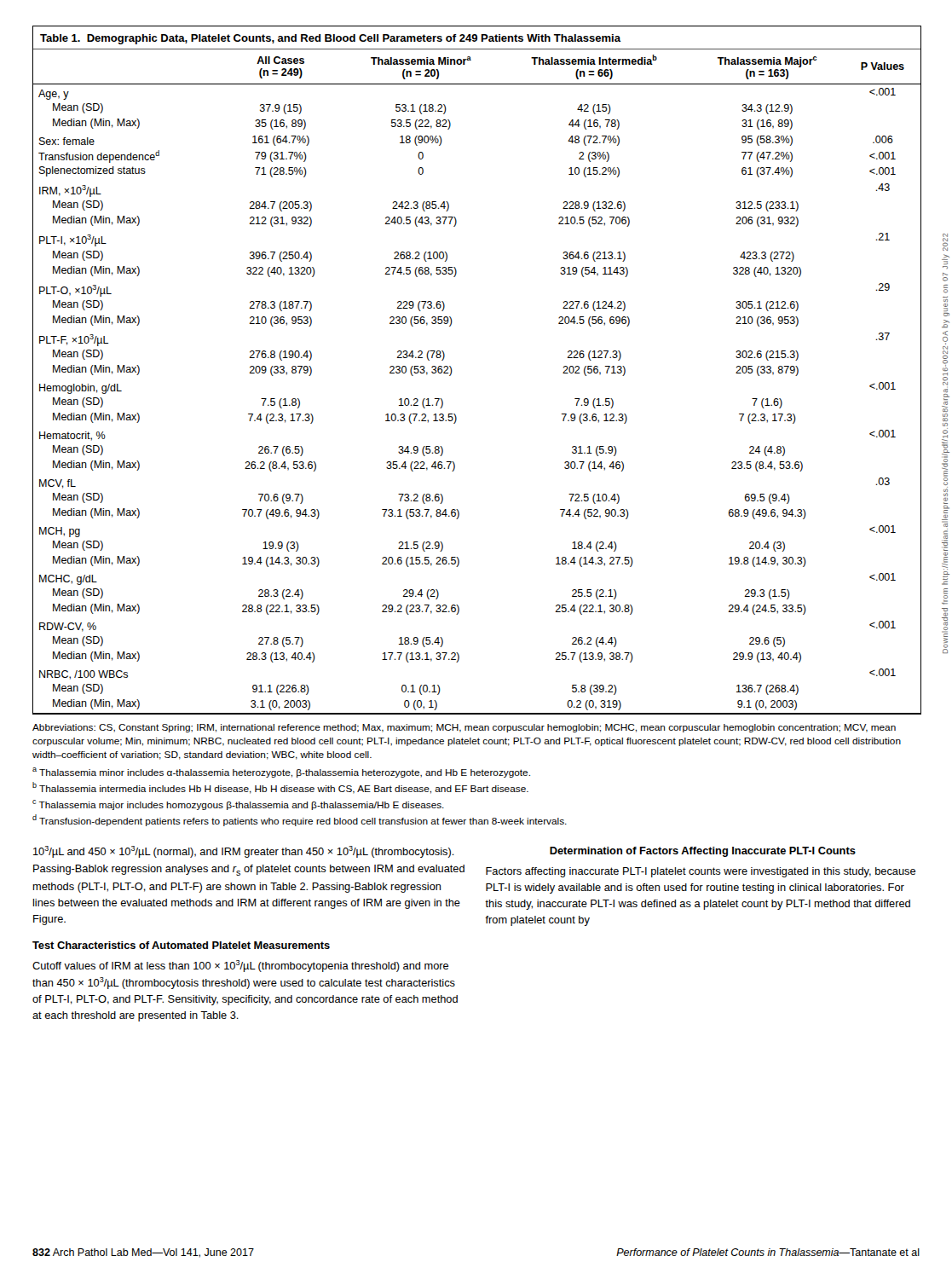Screen dimensions: 1279x952
Task: Point to the element starting "Abbreviations: CS, Constant Spring; IRM,"
Action: pyautogui.click(x=467, y=741)
